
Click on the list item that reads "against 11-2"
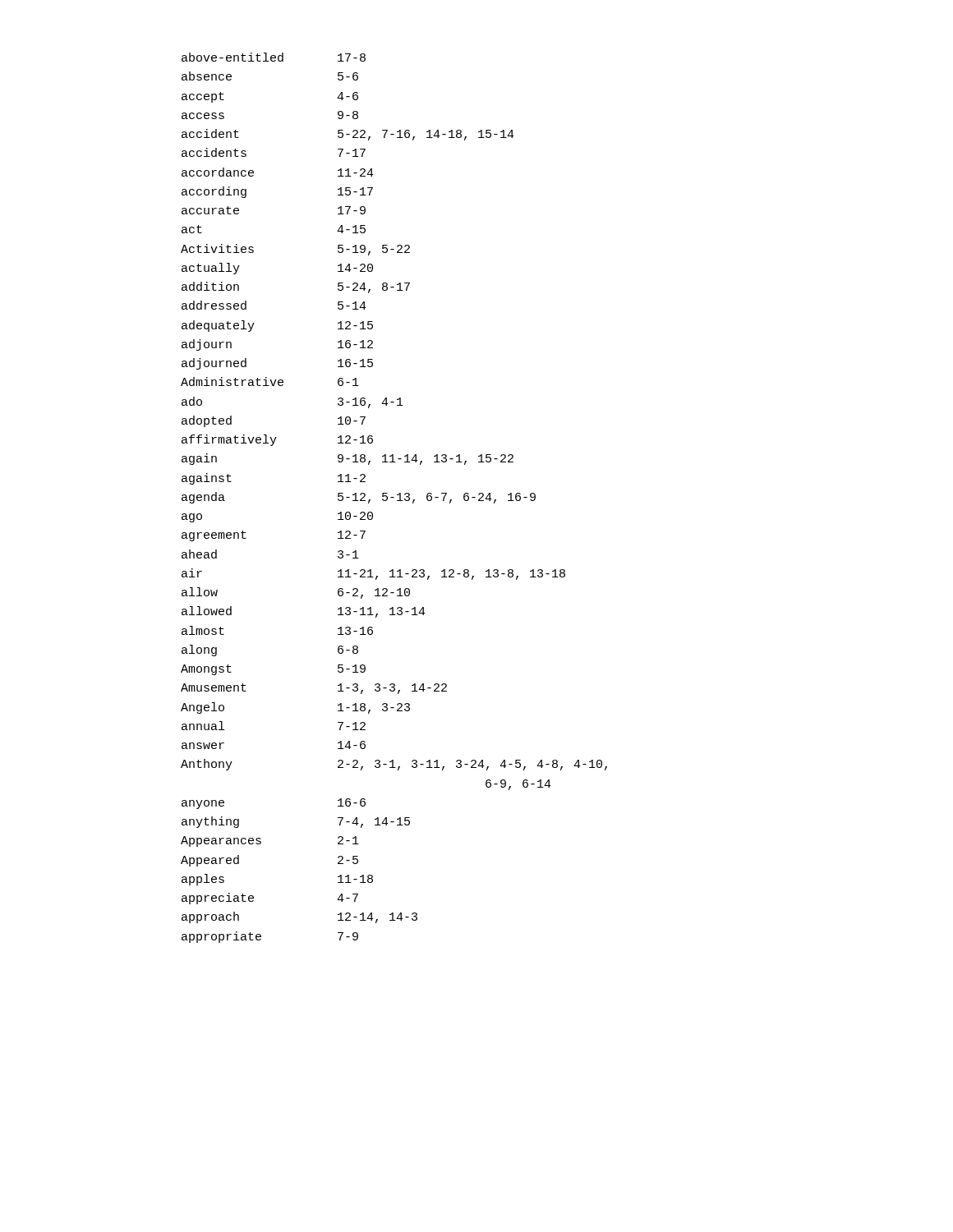coord(207,478)
